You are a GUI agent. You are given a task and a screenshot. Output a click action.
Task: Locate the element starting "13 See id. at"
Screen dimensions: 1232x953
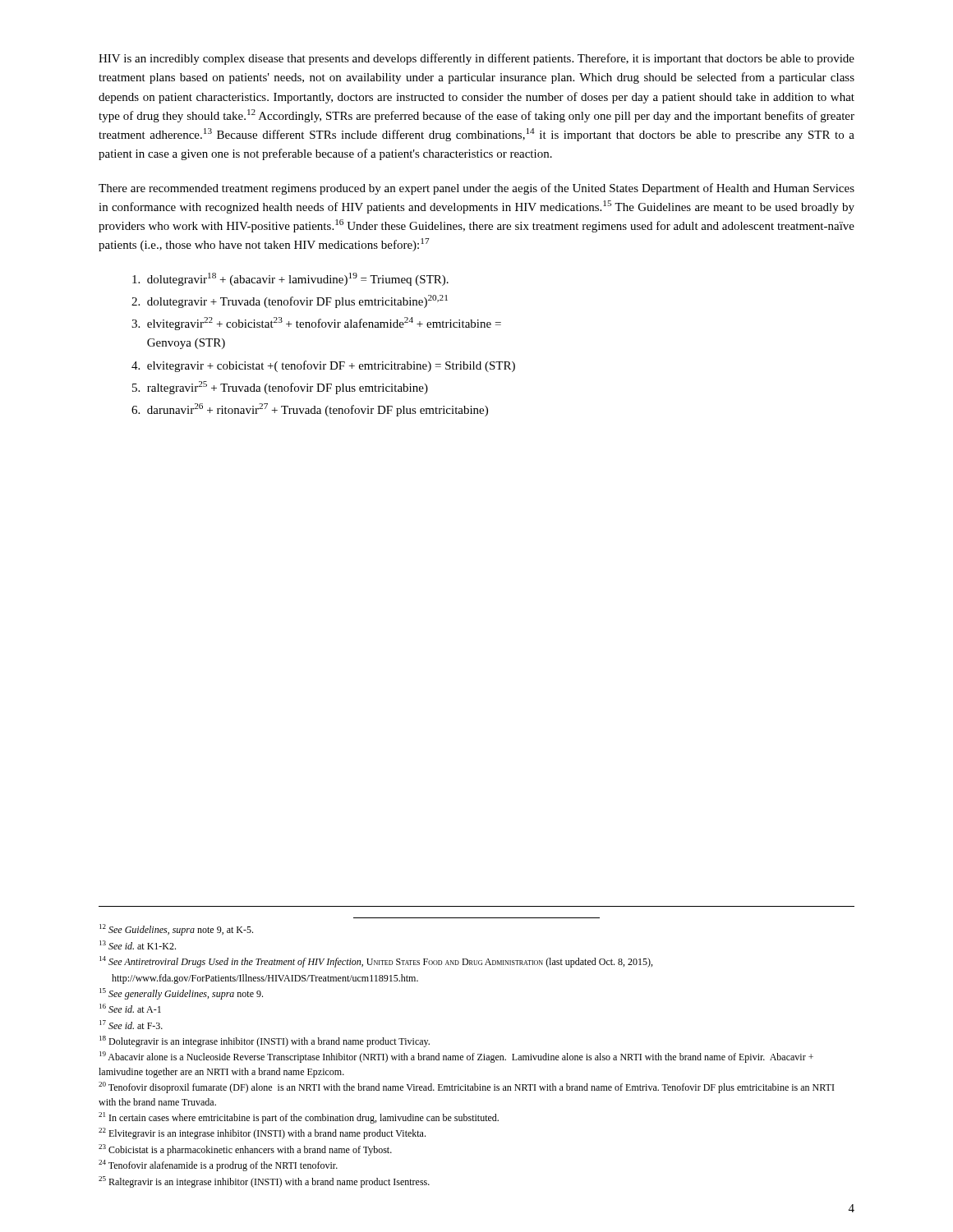coord(138,946)
